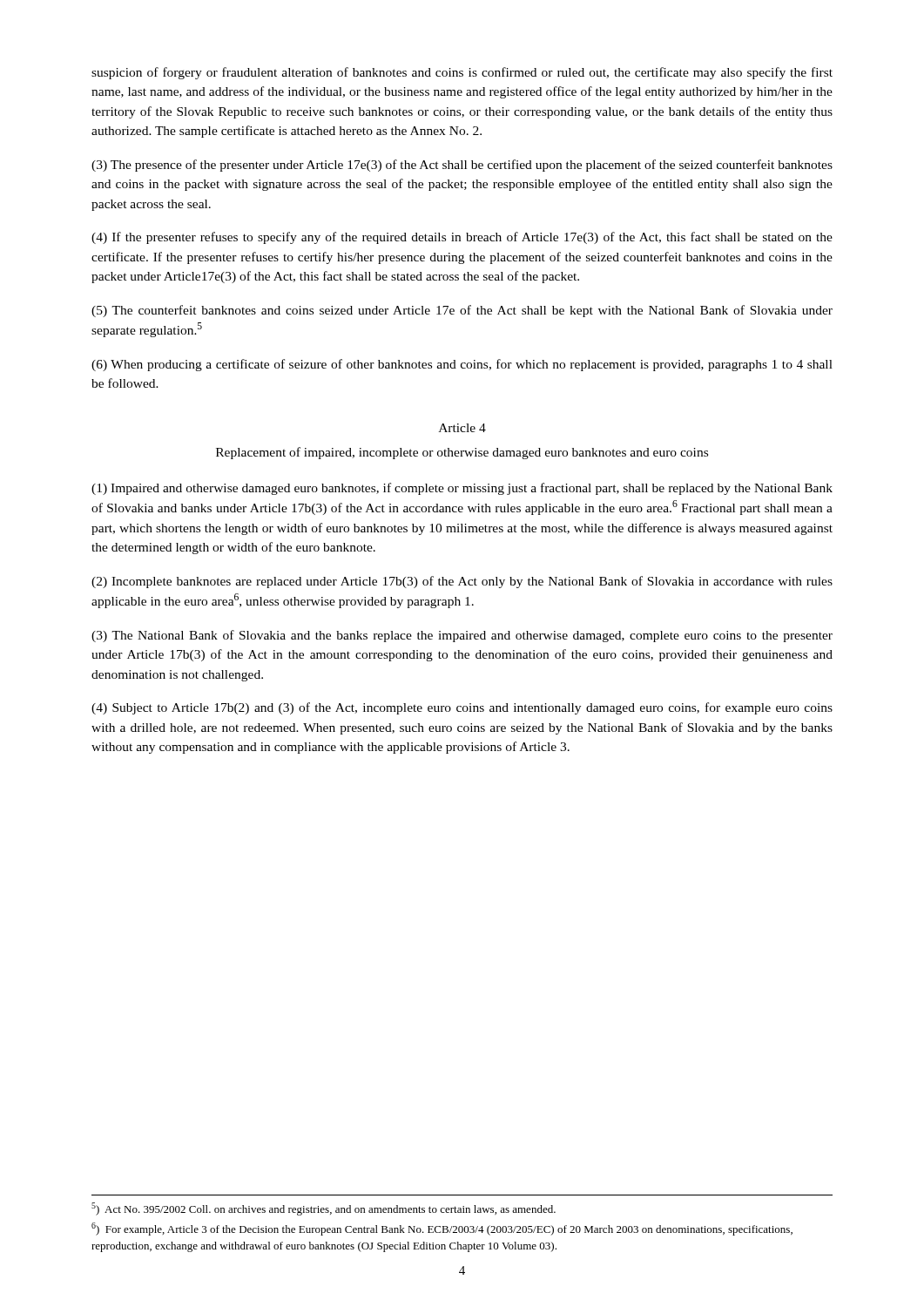Point to the text block starting "(3) The National"
Image resolution: width=924 pixels, height=1307 pixels.
[462, 654]
